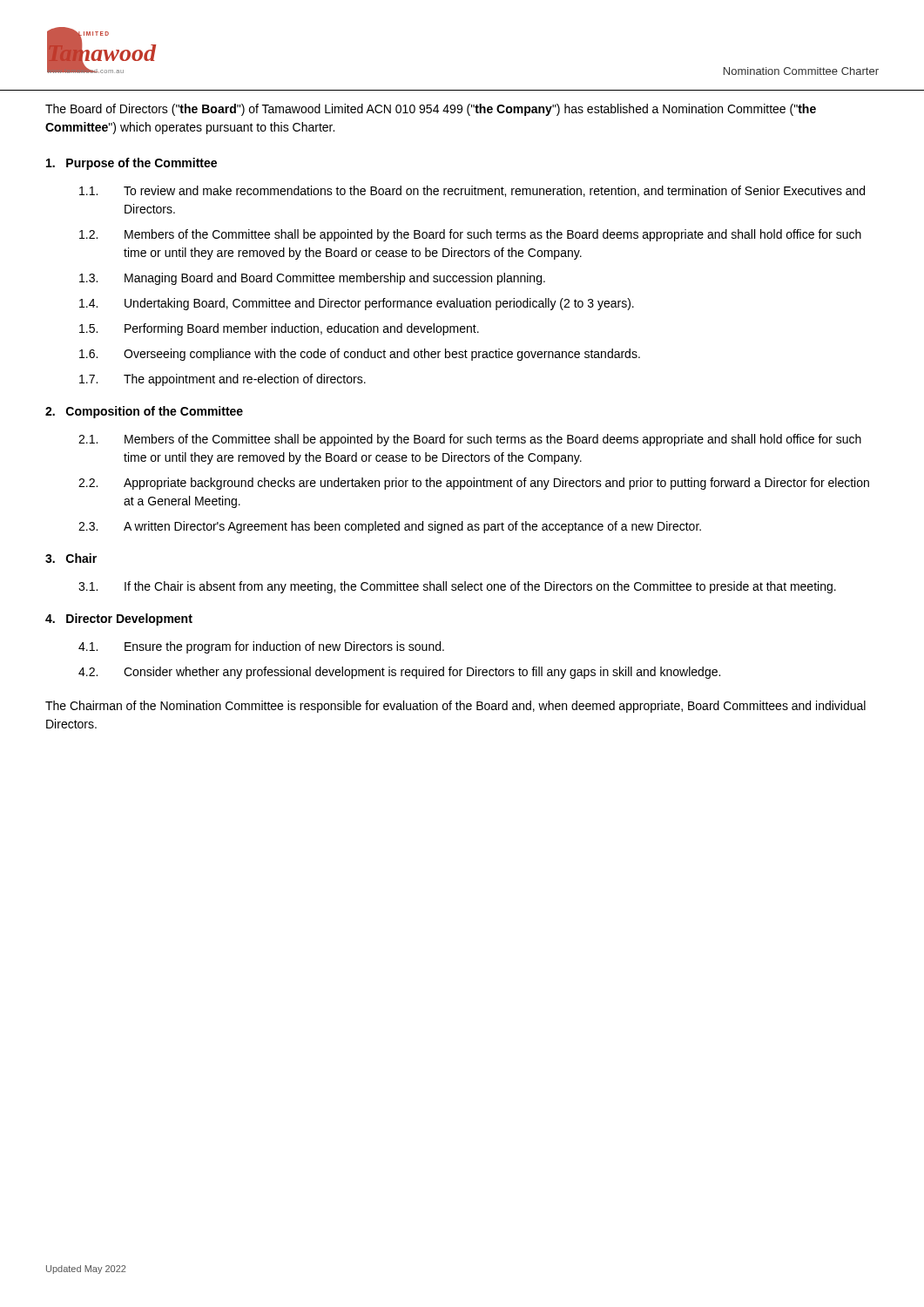Screen dimensions: 1307x924
Task: Find the element starting "The Board of Directors ("the Board") of Tamawood"
Action: 431,118
